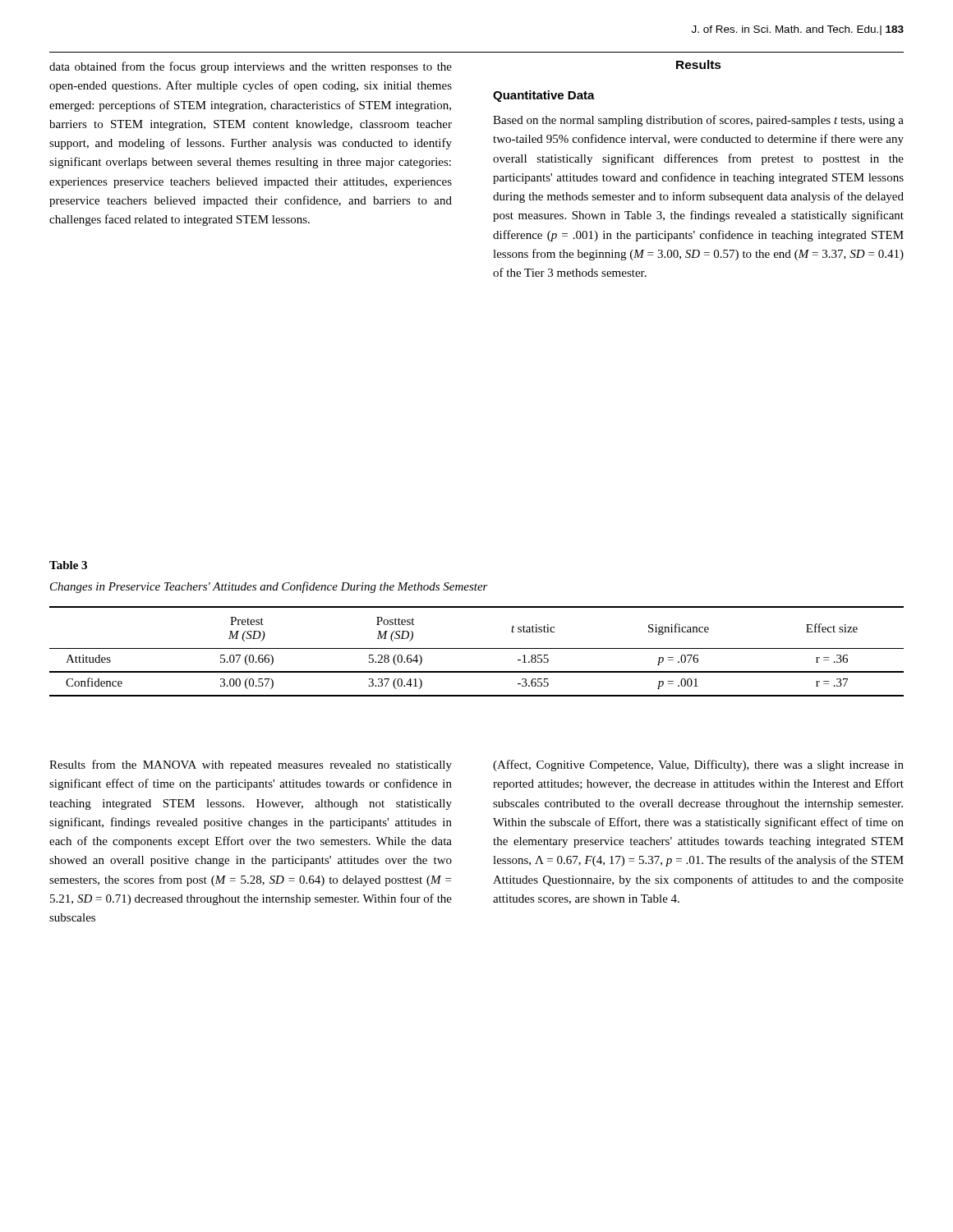
Task: Find the text block containing "(Affect, Cognitive Competence, Value, Difficulty), there"
Action: (x=698, y=831)
